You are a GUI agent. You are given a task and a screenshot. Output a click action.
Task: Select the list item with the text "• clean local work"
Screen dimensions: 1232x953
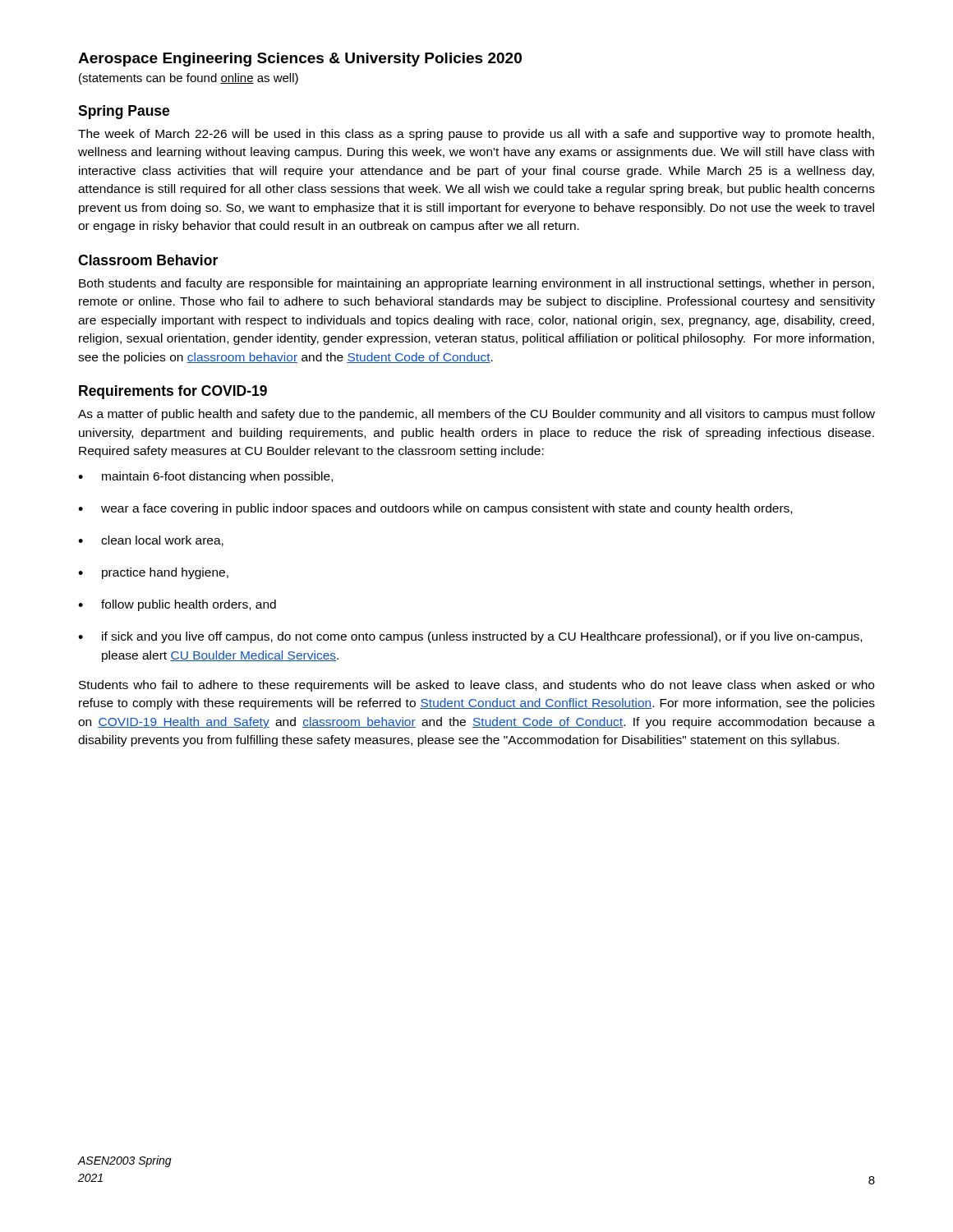[151, 541]
